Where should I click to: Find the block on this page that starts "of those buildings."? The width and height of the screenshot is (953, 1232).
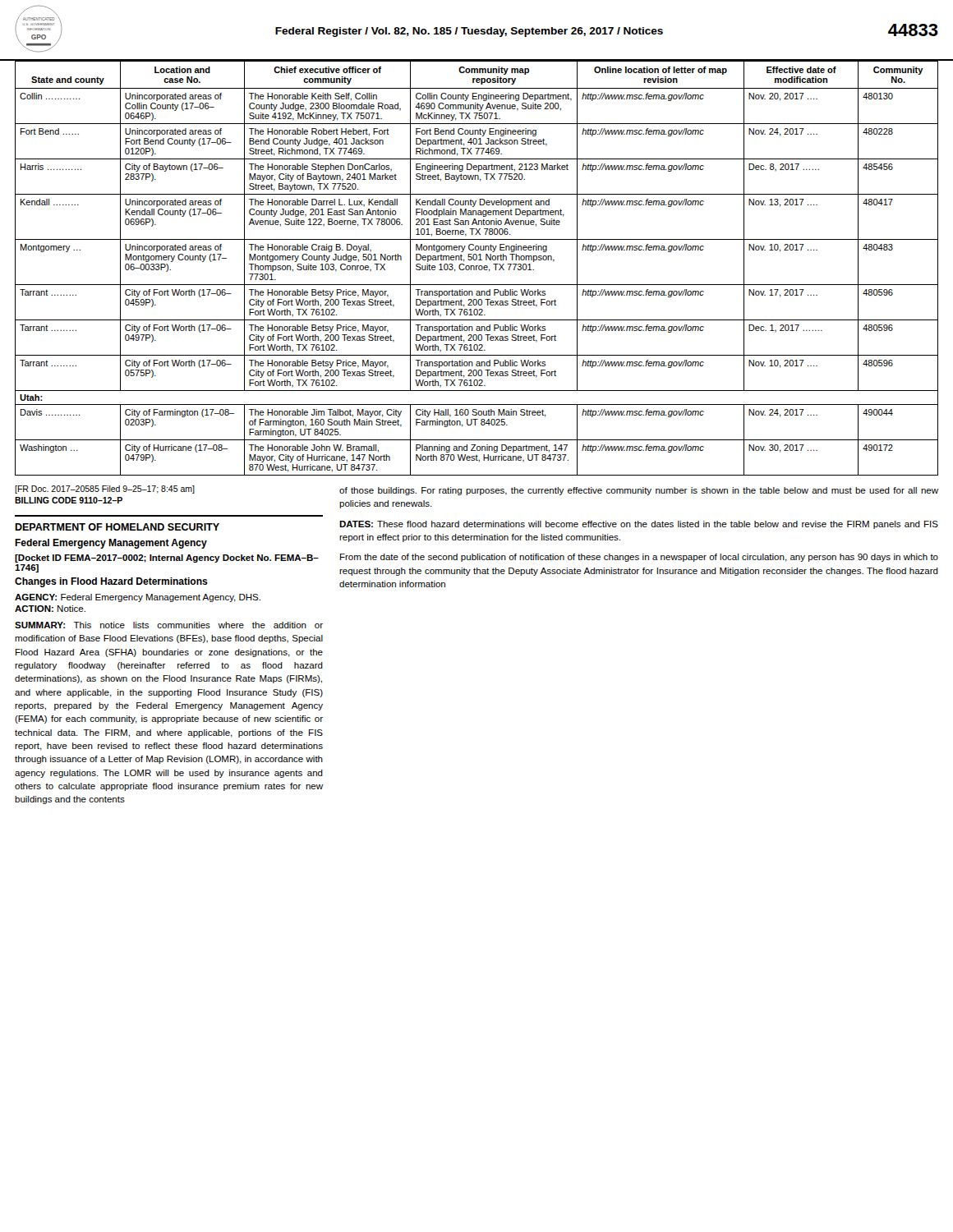639,497
